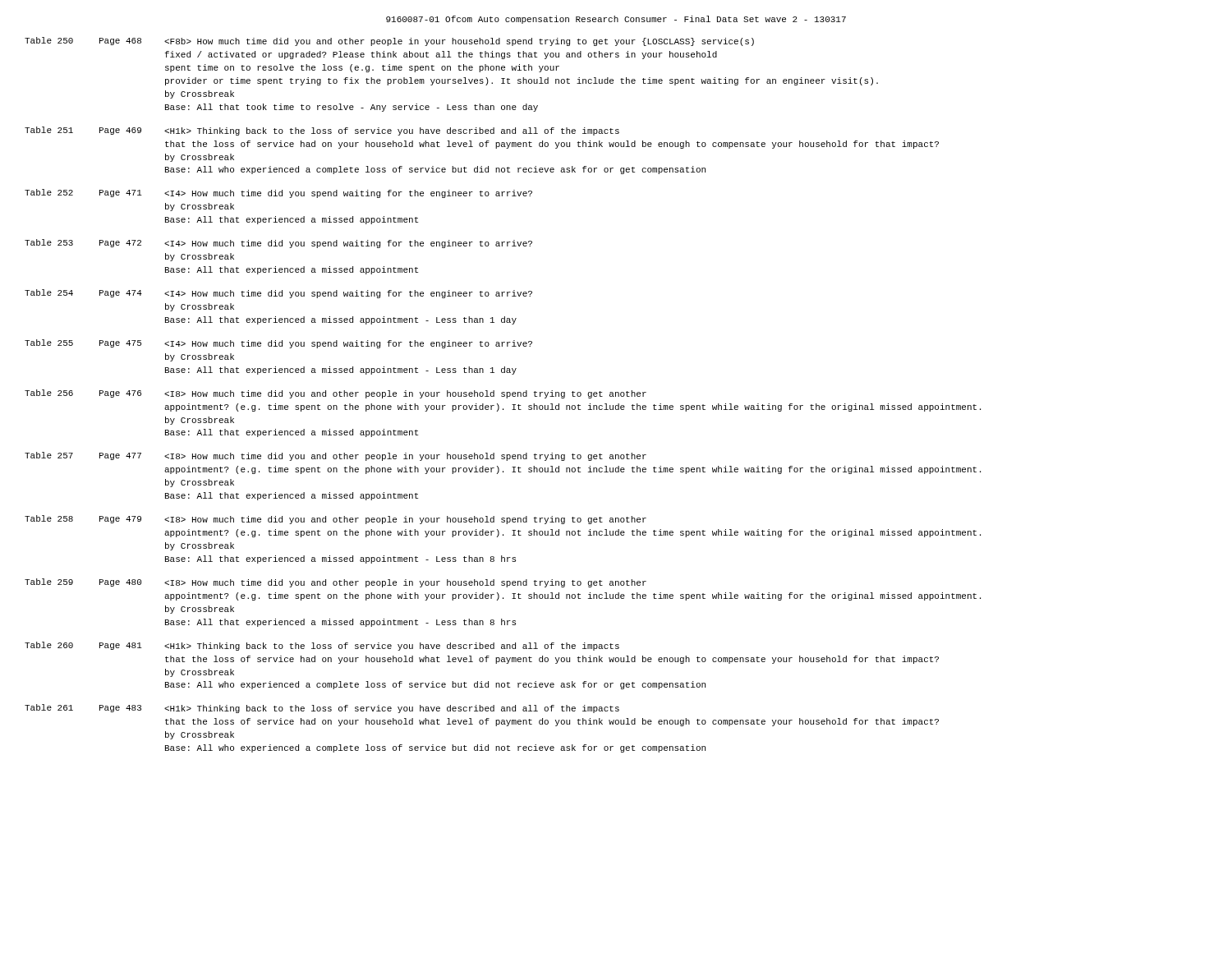Locate the block of text that opens with "Table 251 Page 469"
The height and width of the screenshot is (953, 1232).
(x=616, y=152)
